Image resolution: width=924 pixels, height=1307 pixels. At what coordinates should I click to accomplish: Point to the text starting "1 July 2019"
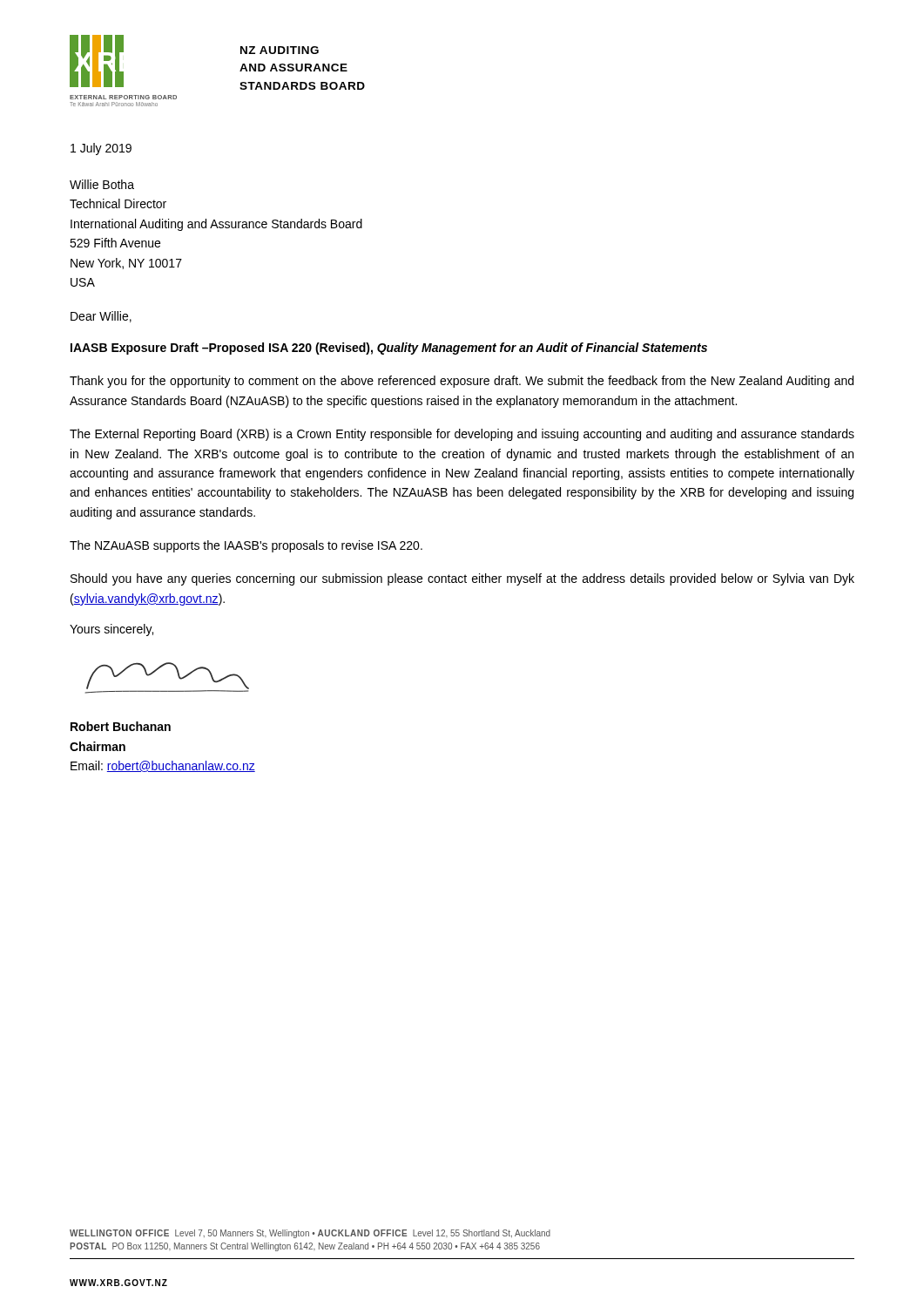click(101, 148)
